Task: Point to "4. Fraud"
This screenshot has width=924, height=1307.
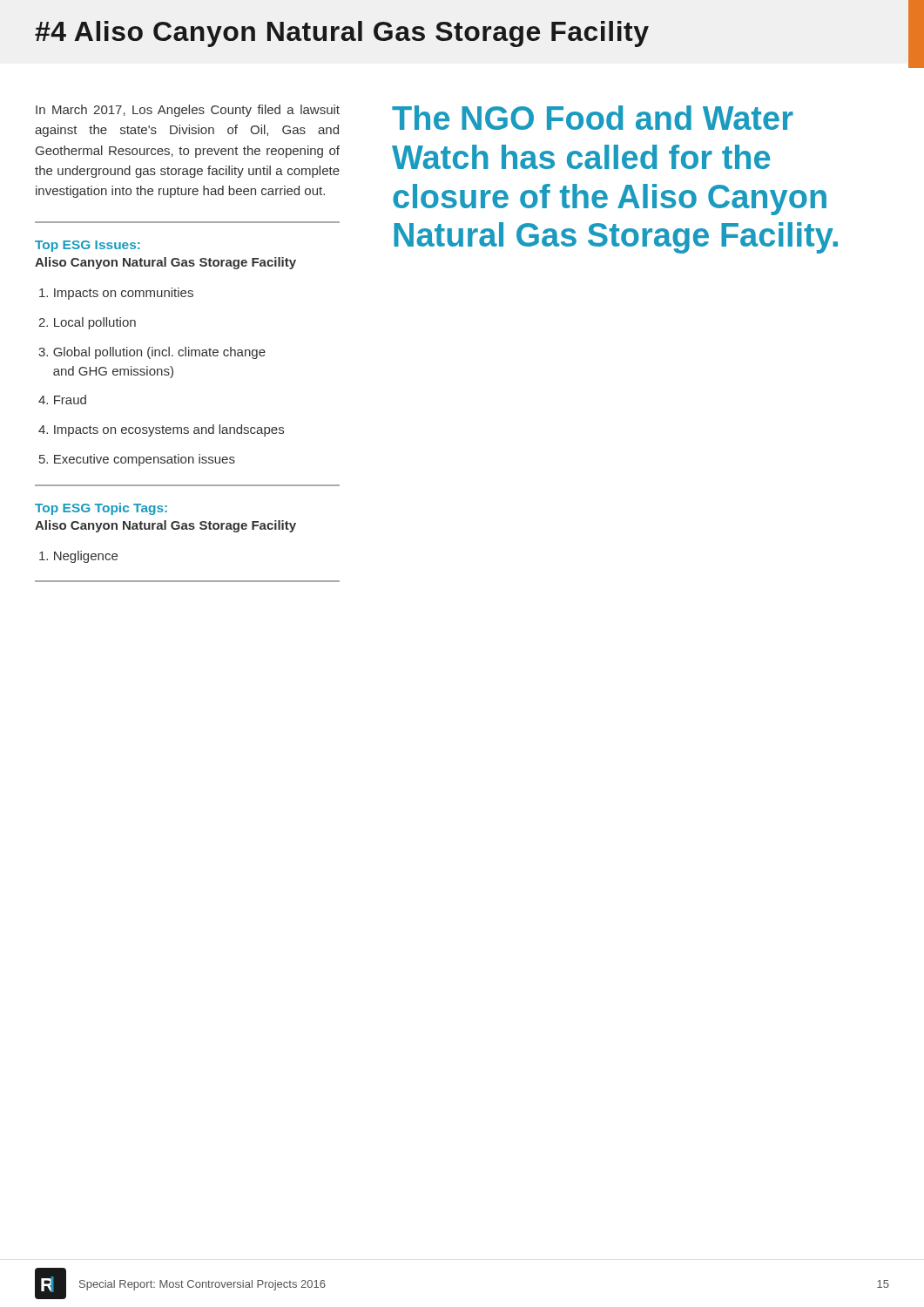Action: point(63,400)
